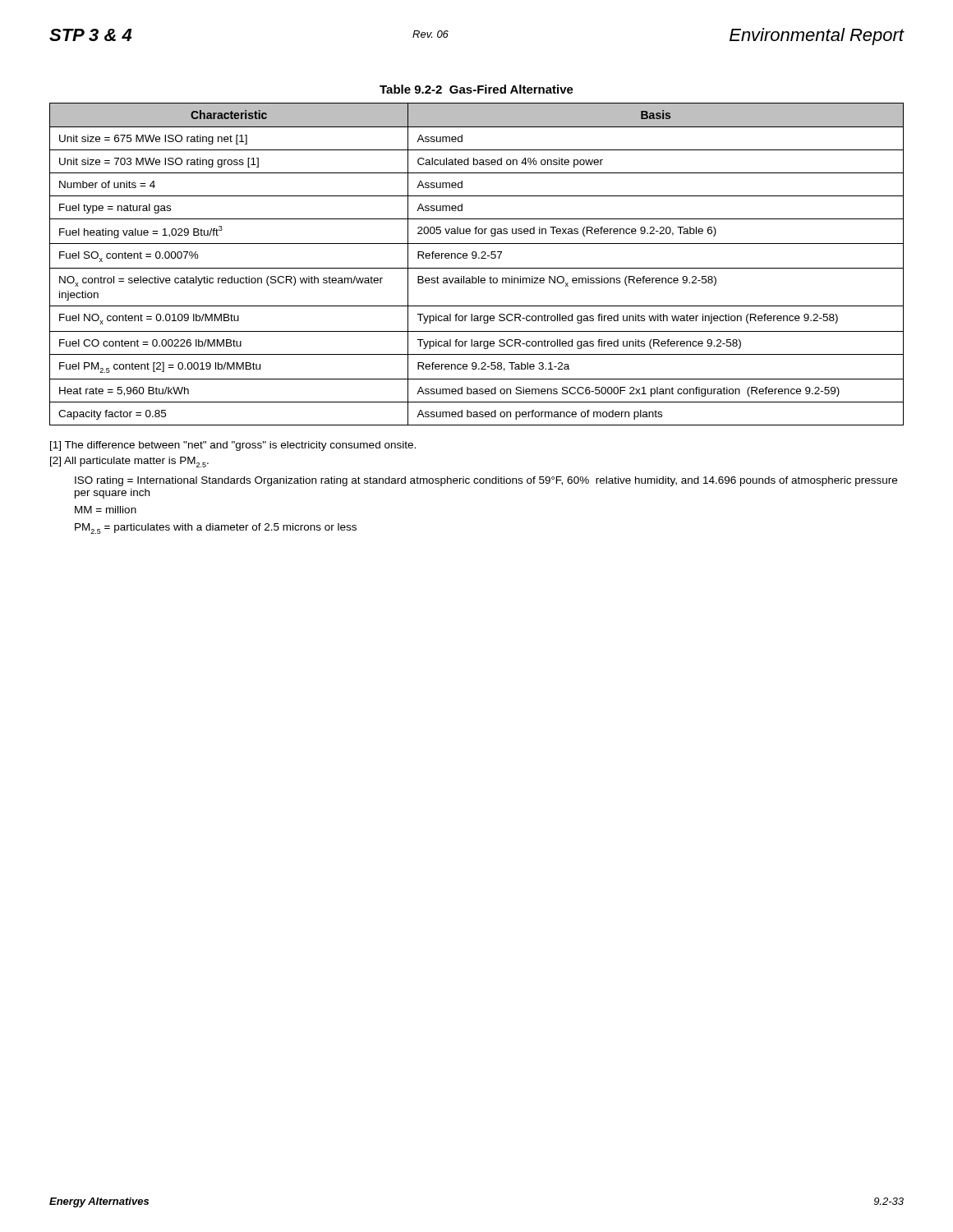Find the region starting "[1] The difference between "net" and "gross" is"

(x=233, y=445)
